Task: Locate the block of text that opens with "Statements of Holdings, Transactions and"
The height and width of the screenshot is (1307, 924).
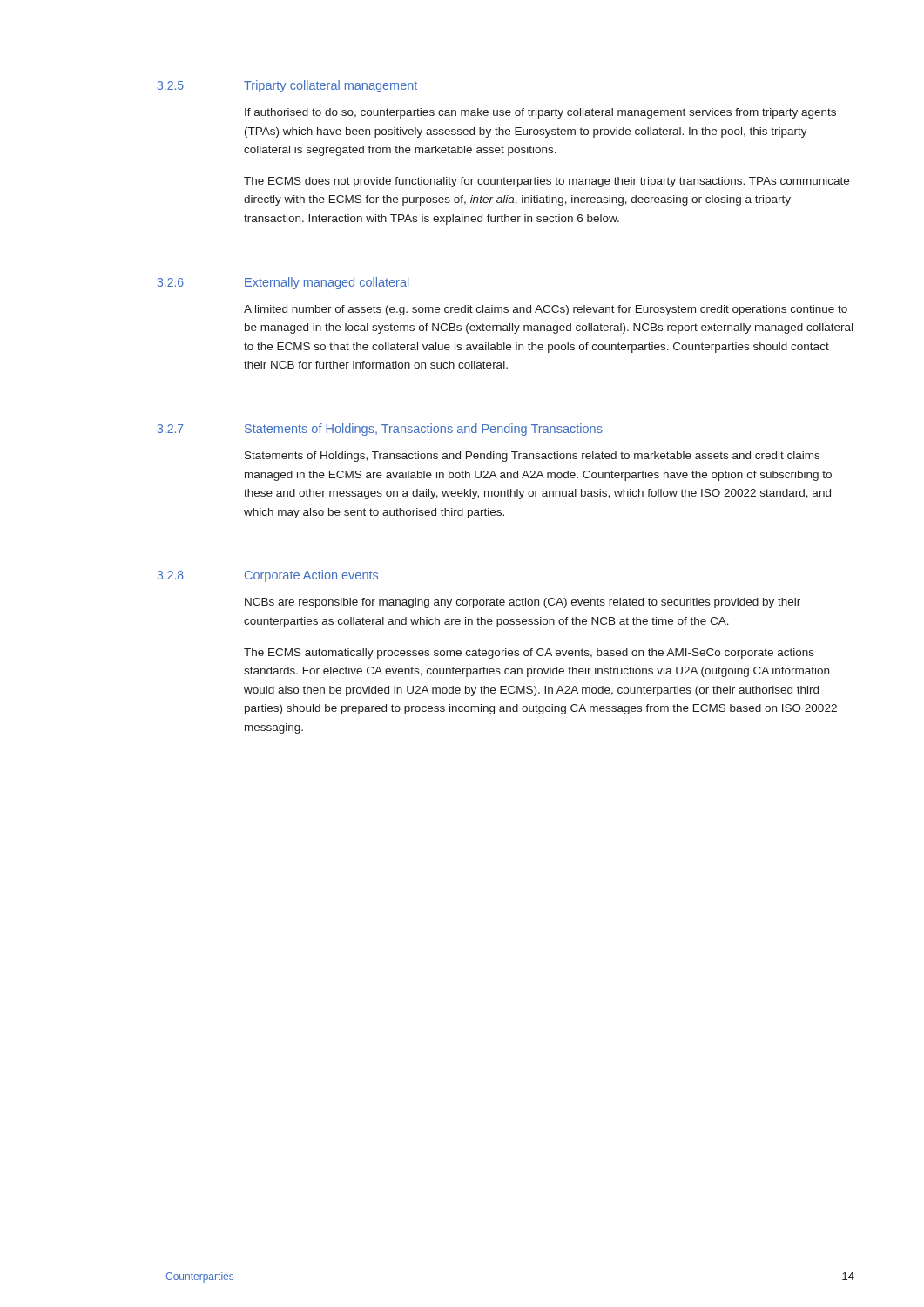Action: [x=538, y=483]
